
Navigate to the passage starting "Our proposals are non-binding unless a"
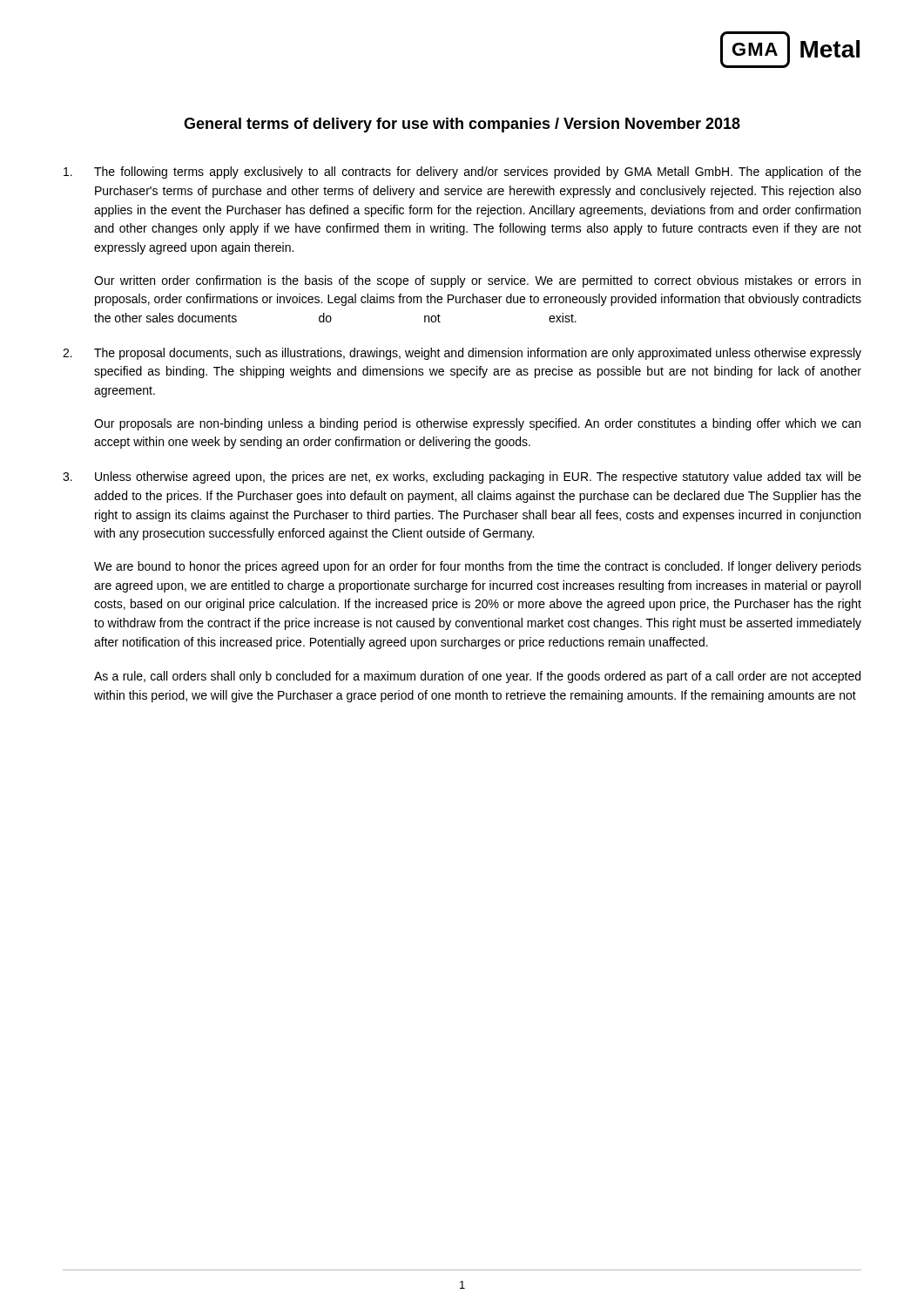click(x=478, y=433)
